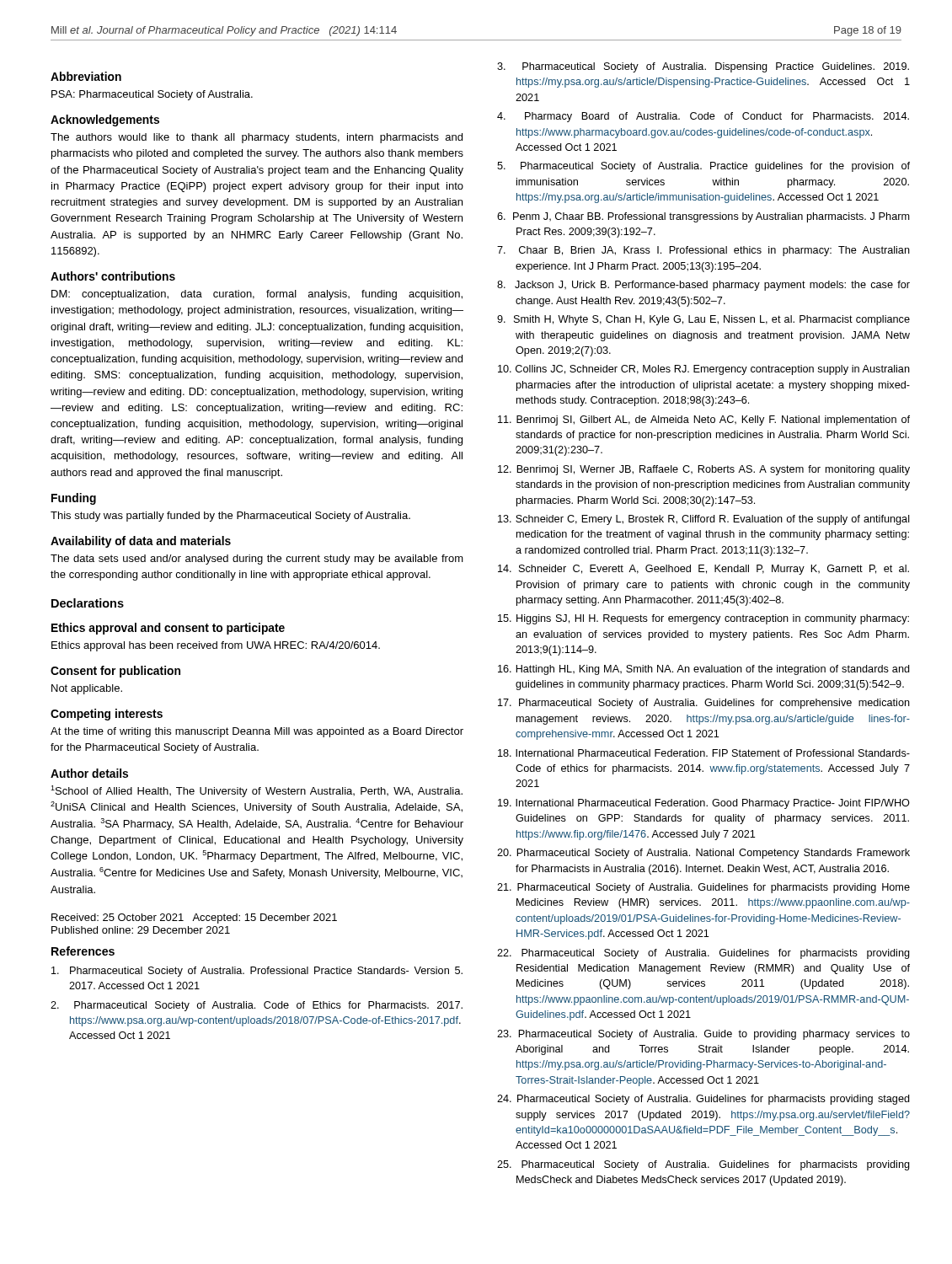Locate the text "Author details"
The width and height of the screenshot is (952, 1264).
(90, 774)
